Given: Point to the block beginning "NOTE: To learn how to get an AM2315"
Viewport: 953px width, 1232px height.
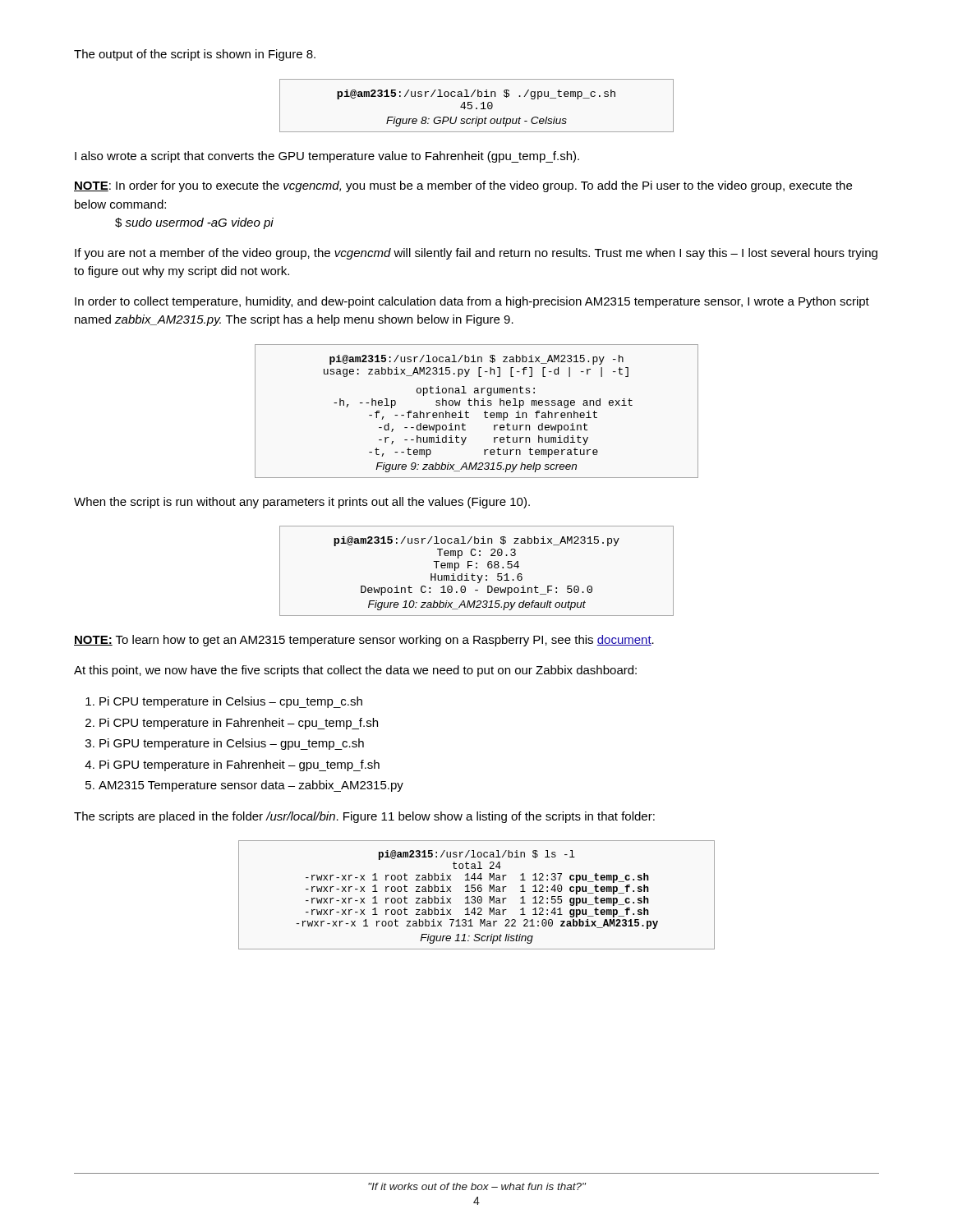Looking at the screenshot, I should (x=364, y=639).
